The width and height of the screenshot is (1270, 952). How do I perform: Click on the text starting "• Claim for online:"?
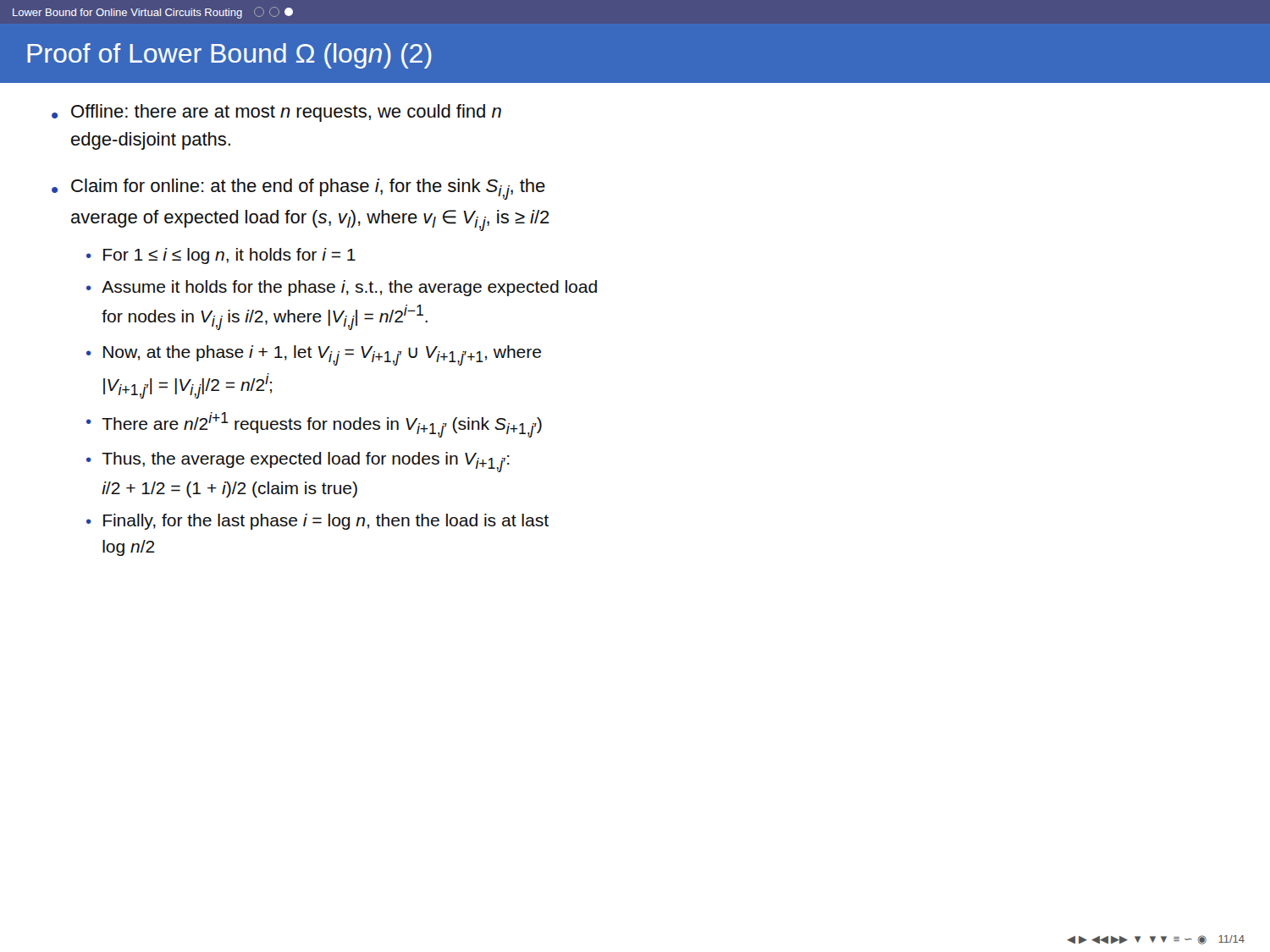298,189
